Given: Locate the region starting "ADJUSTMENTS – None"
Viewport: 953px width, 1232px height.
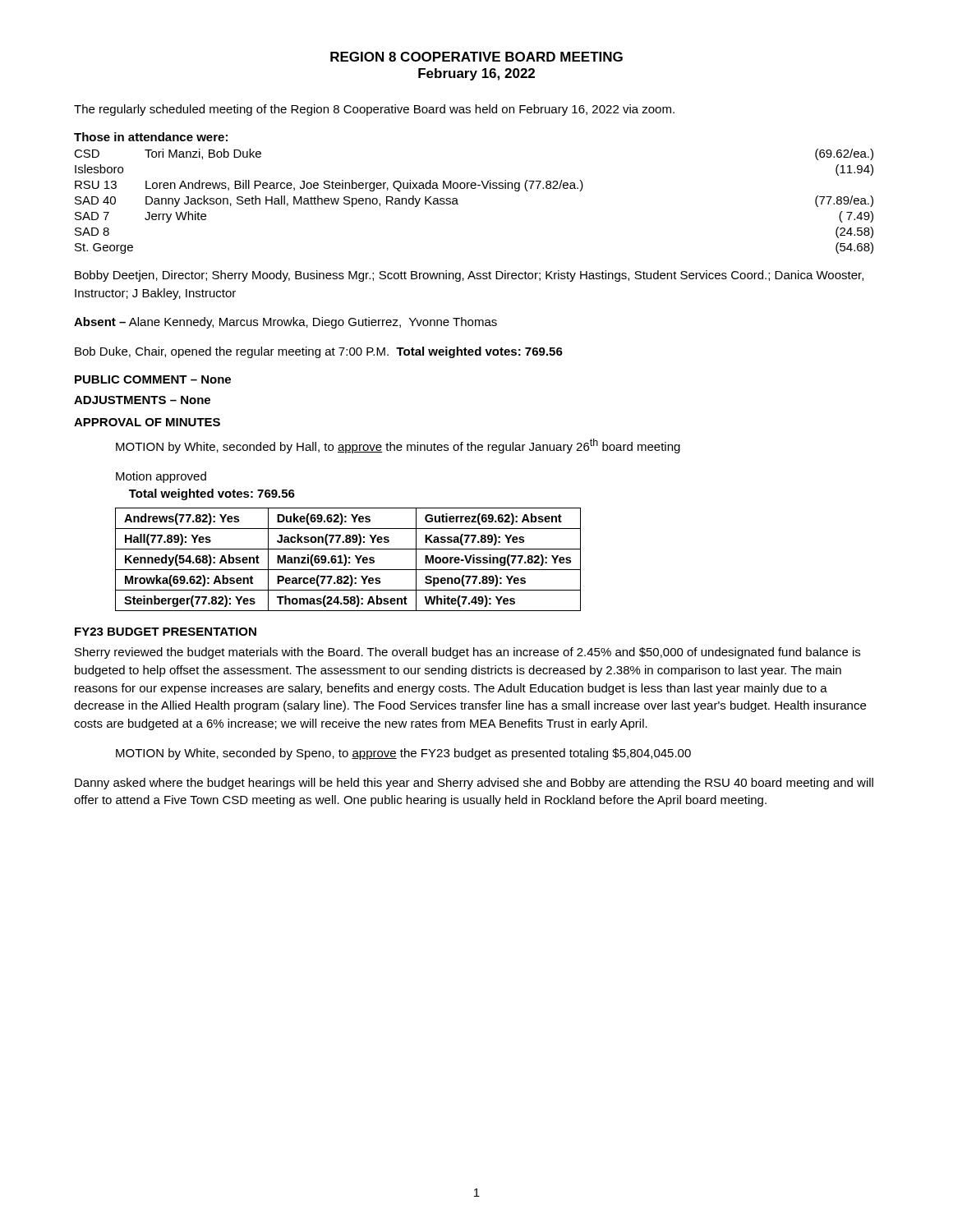Looking at the screenshot, I should pos(142,399).
